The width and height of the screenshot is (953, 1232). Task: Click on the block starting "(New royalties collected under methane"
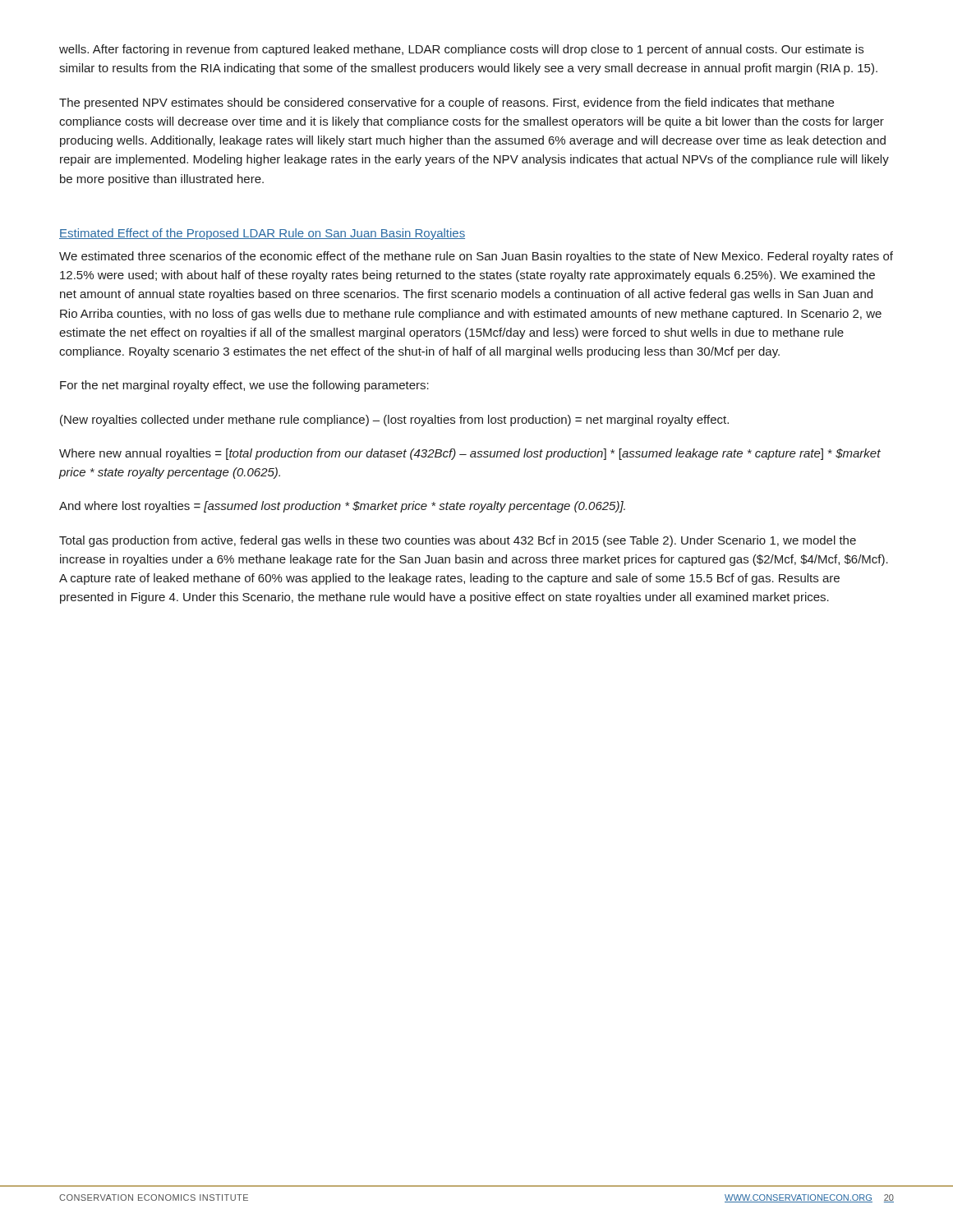coord(394,419)
